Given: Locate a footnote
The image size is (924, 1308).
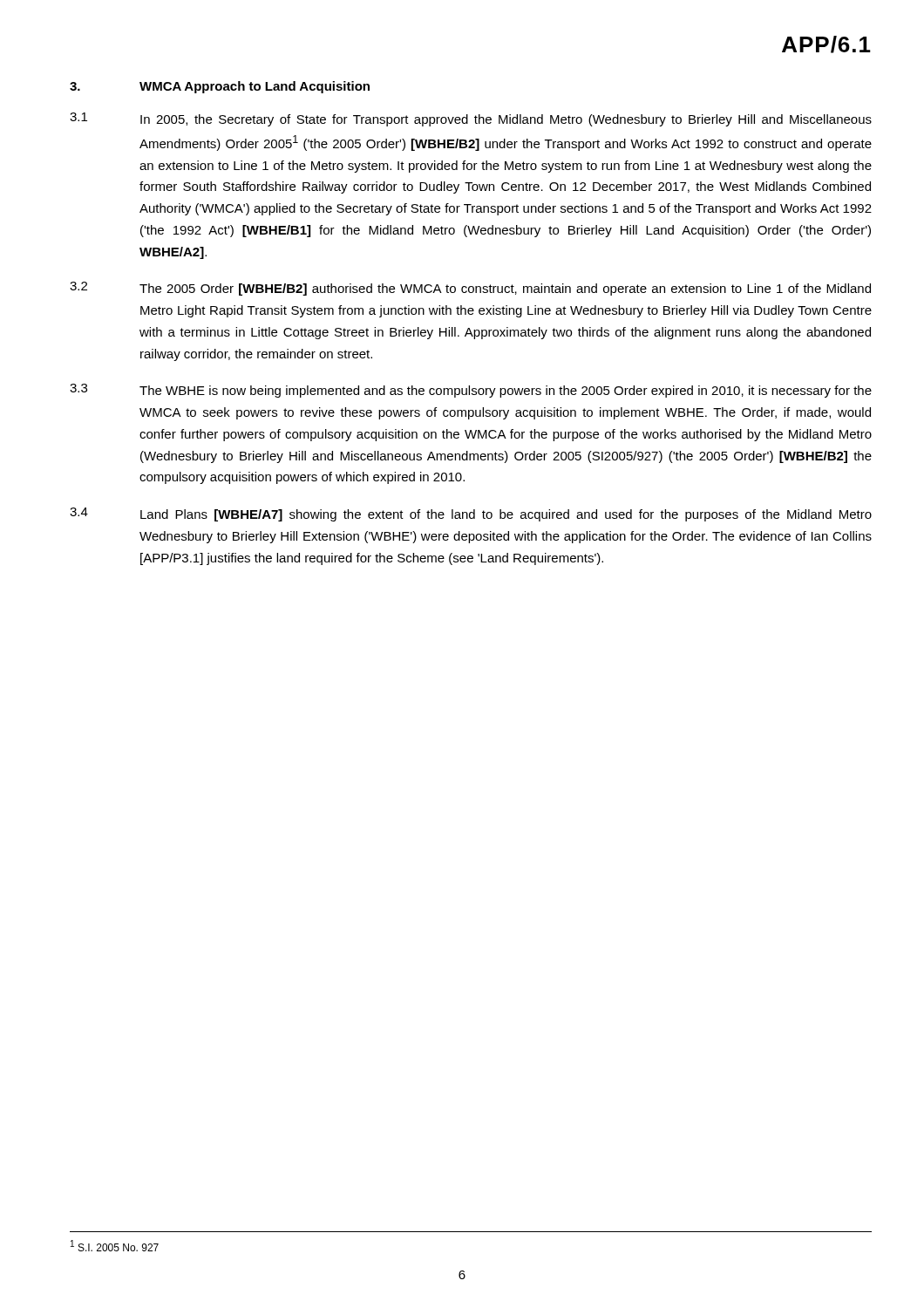Looking at the screenshot, I should pos(471,1247).
